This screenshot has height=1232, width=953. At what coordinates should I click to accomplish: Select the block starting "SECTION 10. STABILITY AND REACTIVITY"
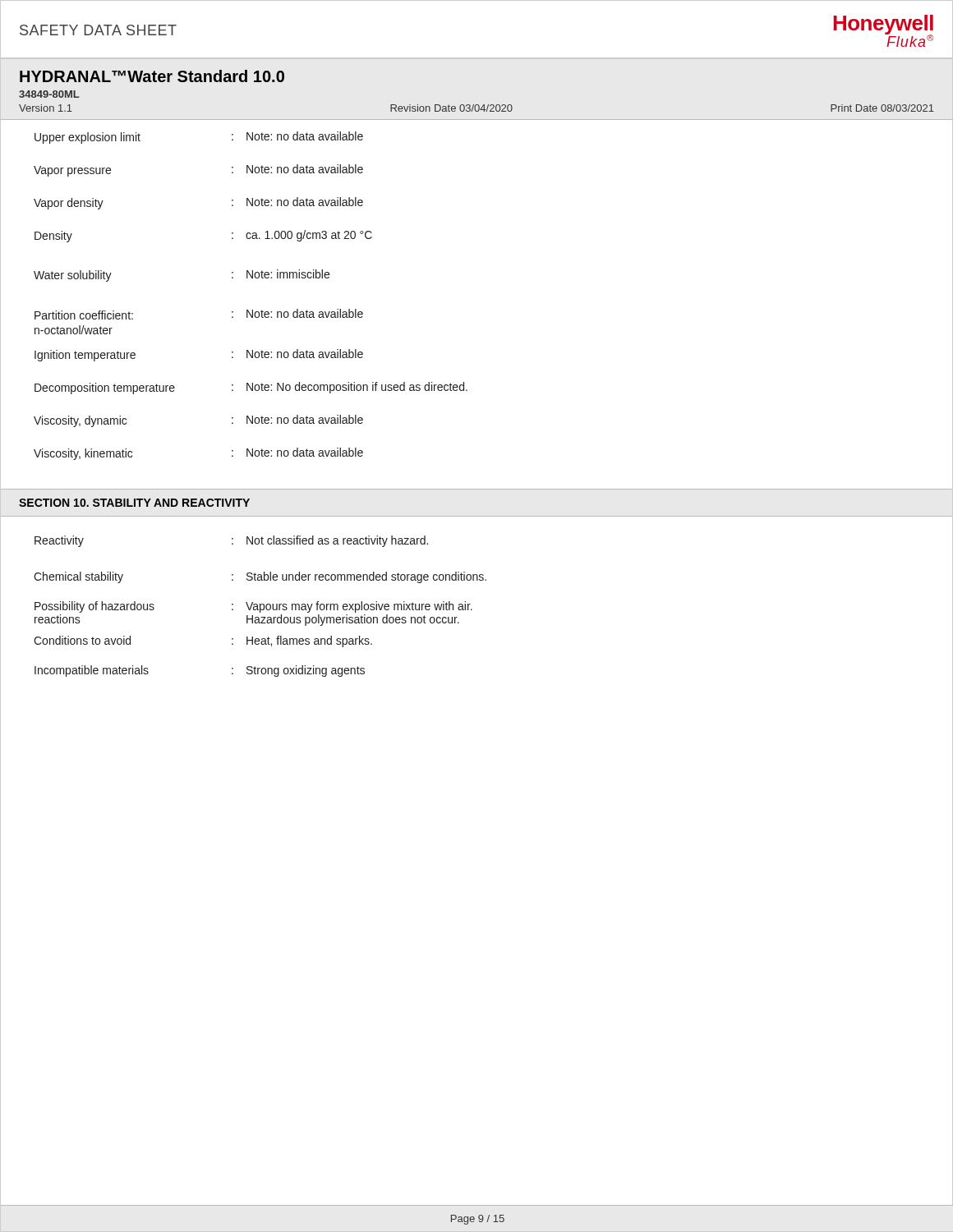click(134, 503)
